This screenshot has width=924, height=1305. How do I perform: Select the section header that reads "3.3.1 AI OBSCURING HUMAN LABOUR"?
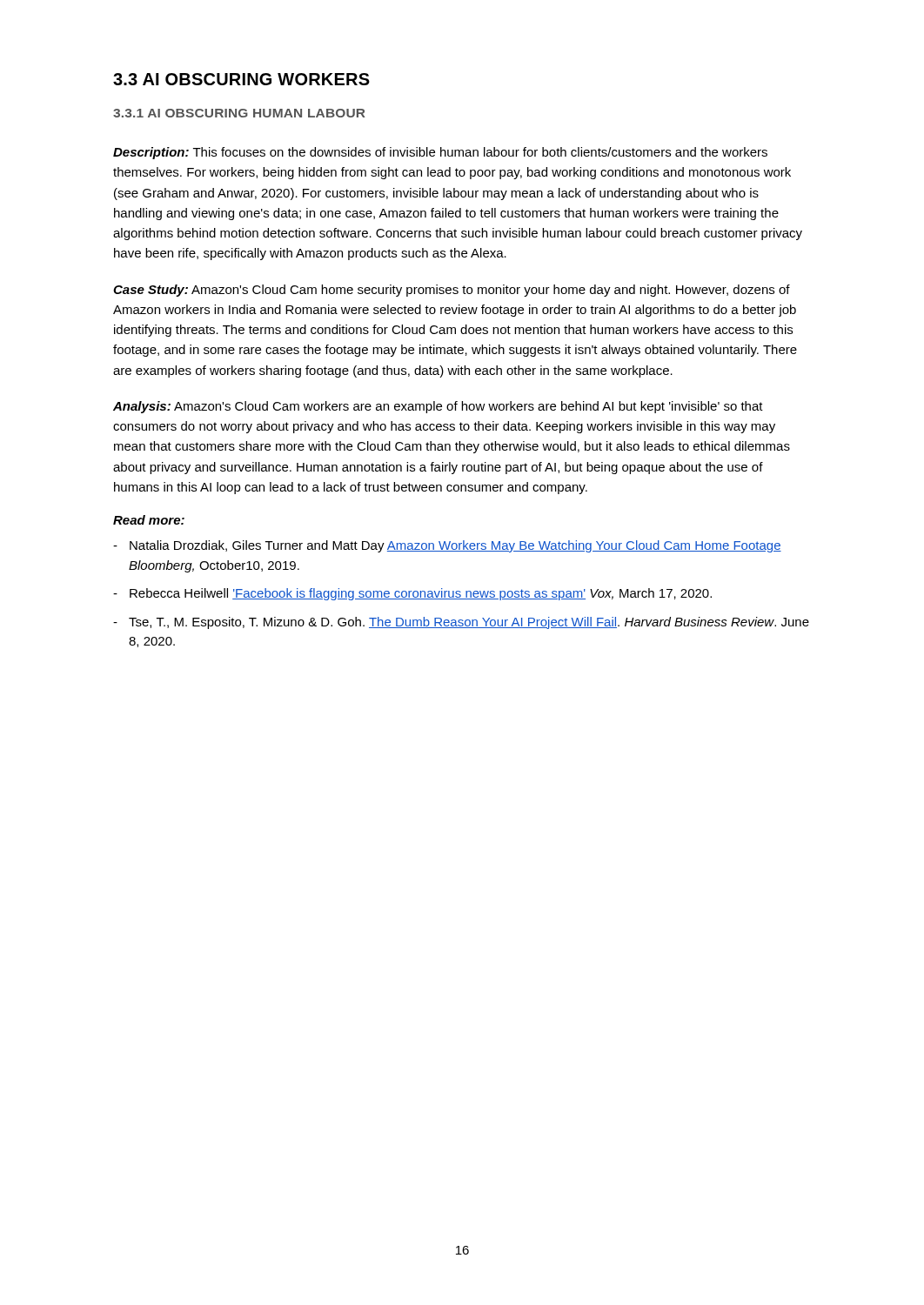[239, 113]
